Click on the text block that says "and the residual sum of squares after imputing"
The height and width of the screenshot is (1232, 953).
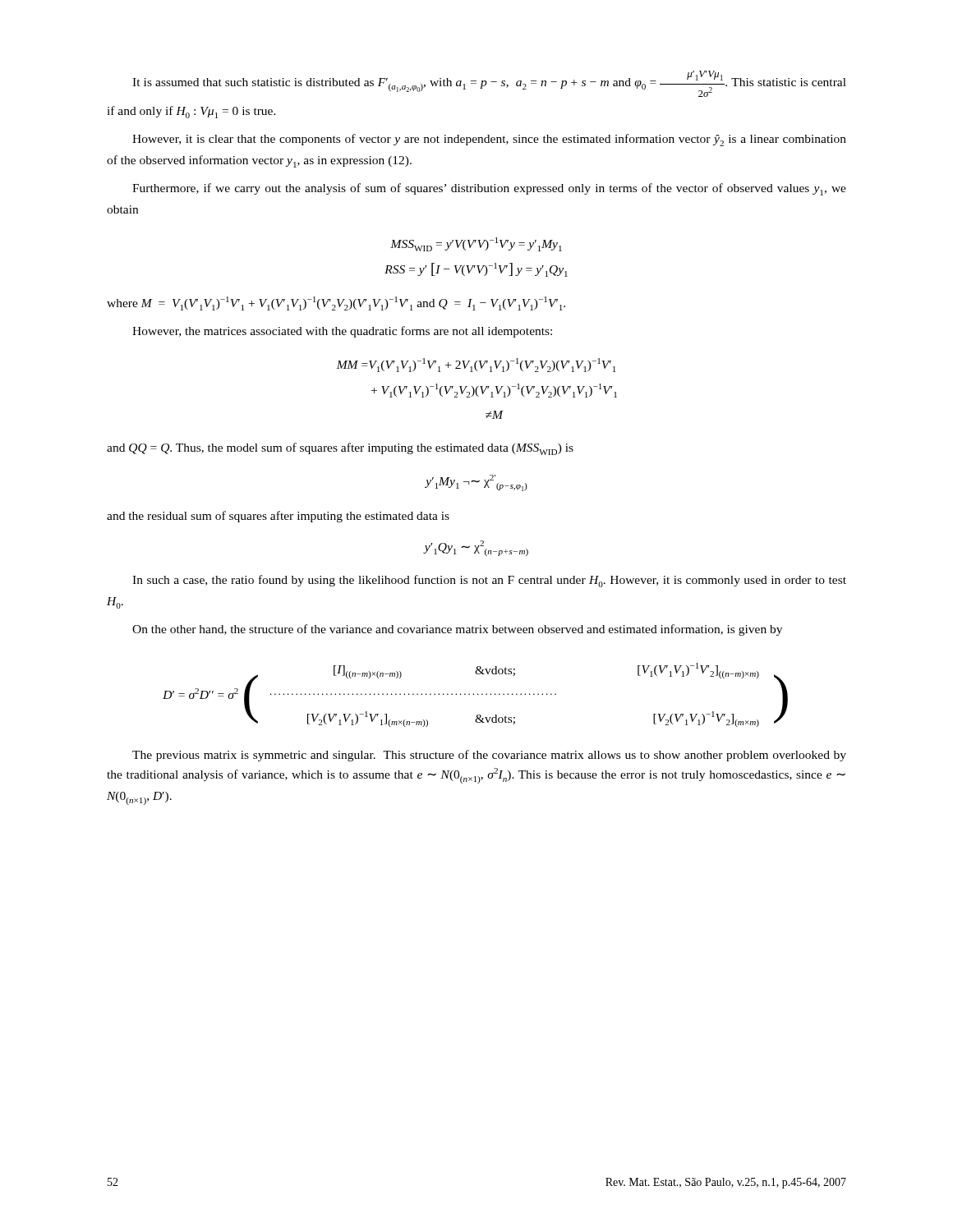tap(278, 517)
